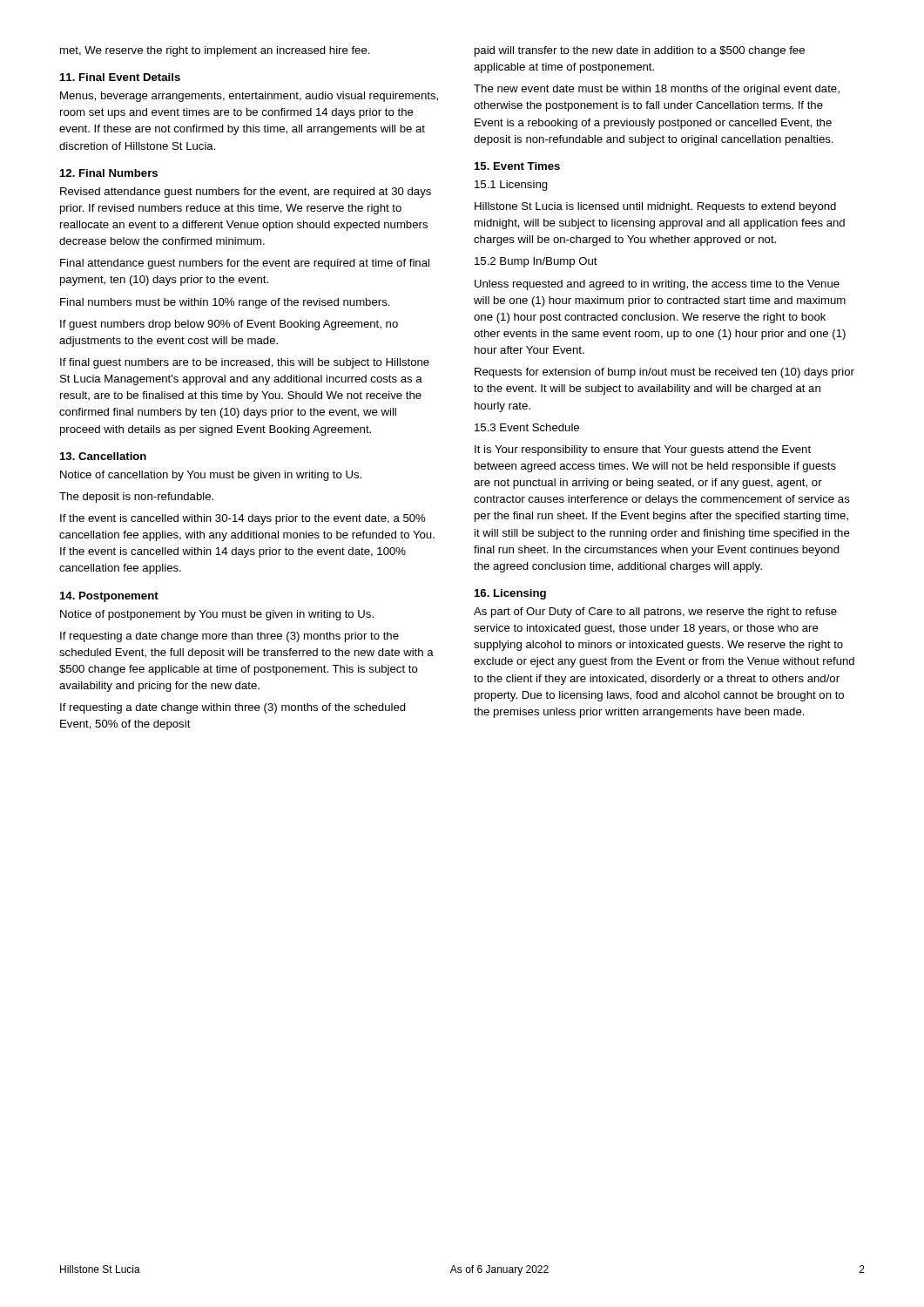Viewport: 924px width, 1307px height.
Task: Point to the block beginning "Notice of cancellation by"
Action: coord(250,521)
